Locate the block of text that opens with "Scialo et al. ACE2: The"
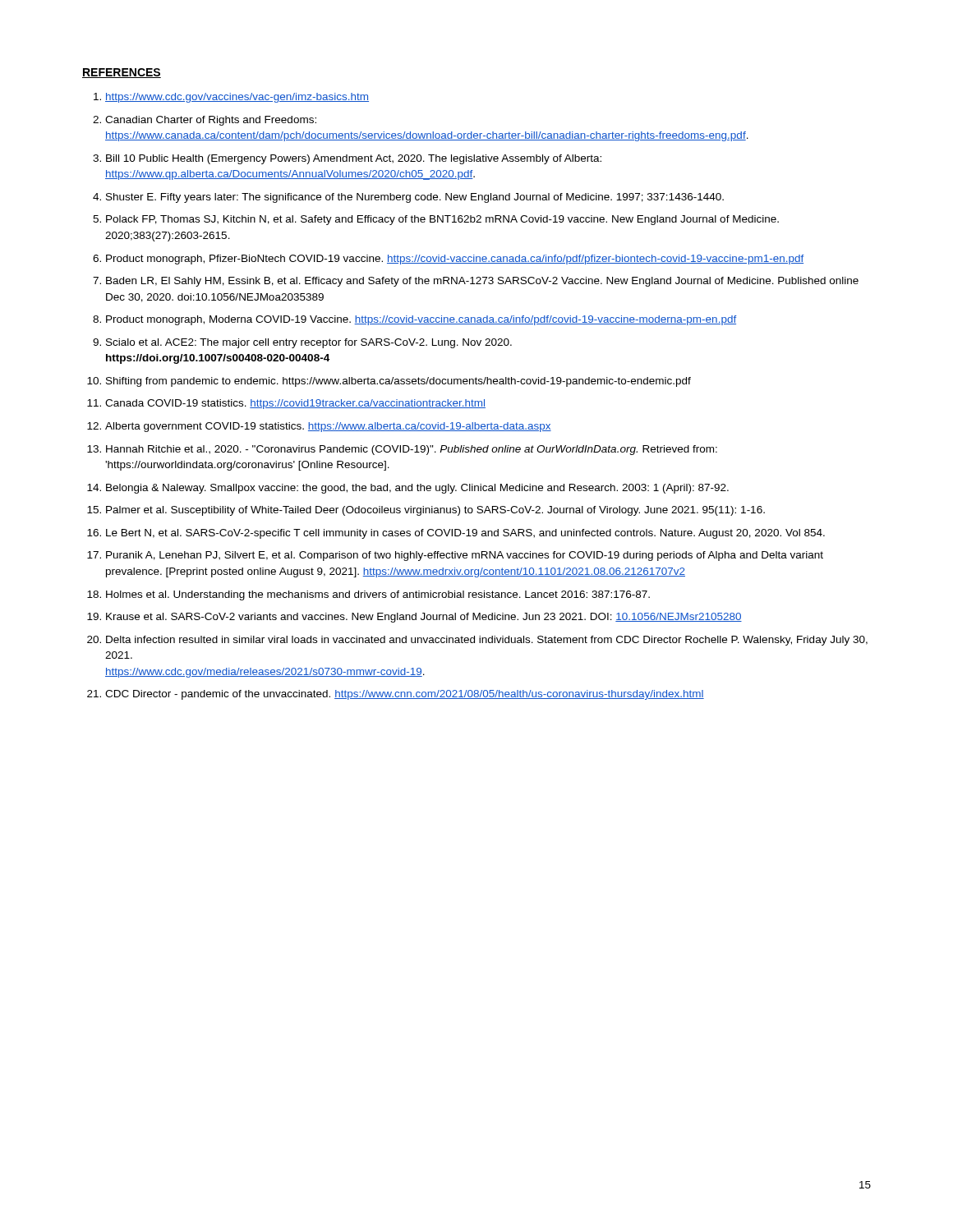 tap(309, 350)
